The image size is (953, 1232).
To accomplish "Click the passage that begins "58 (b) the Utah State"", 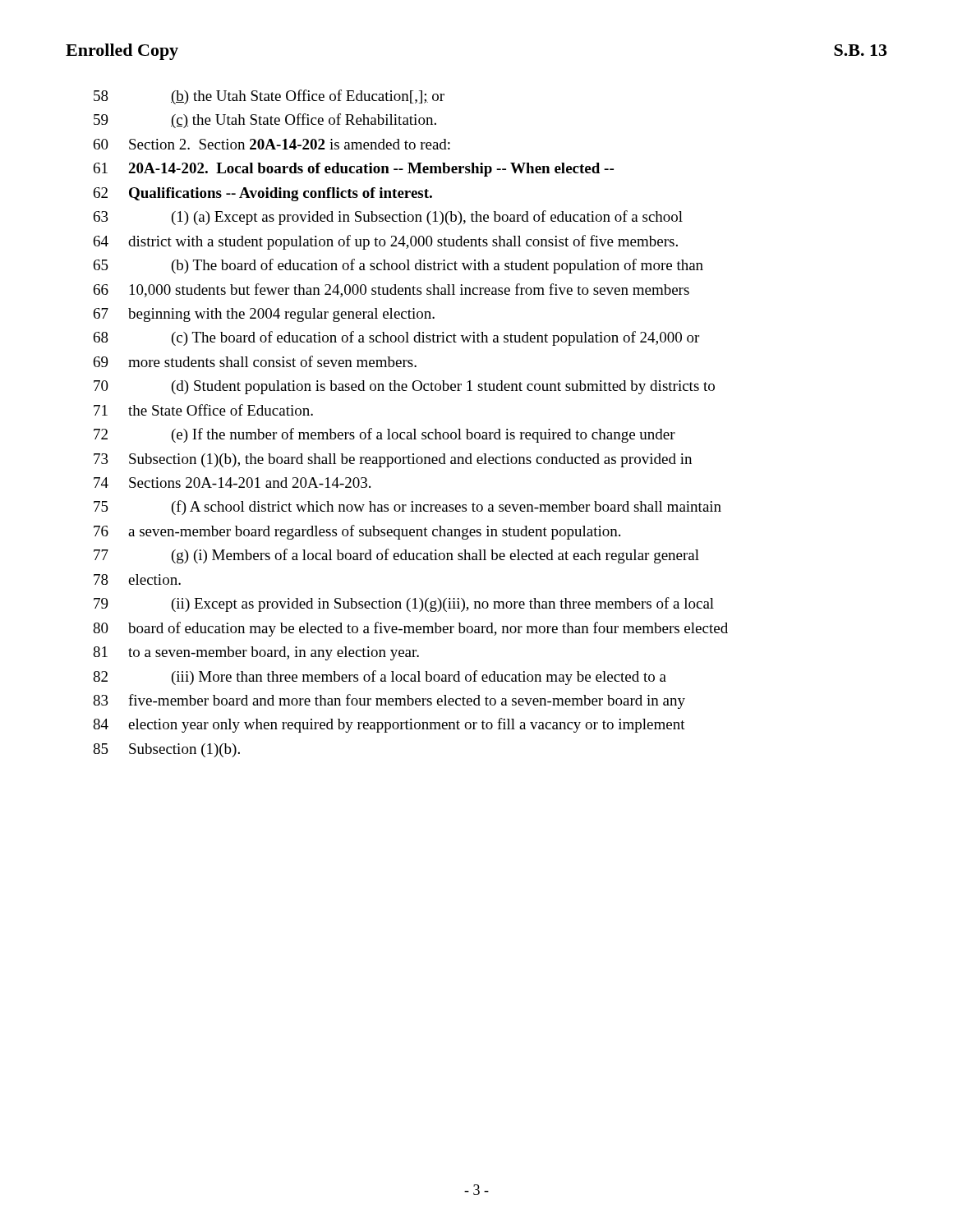I will click(x=269, y=97).
